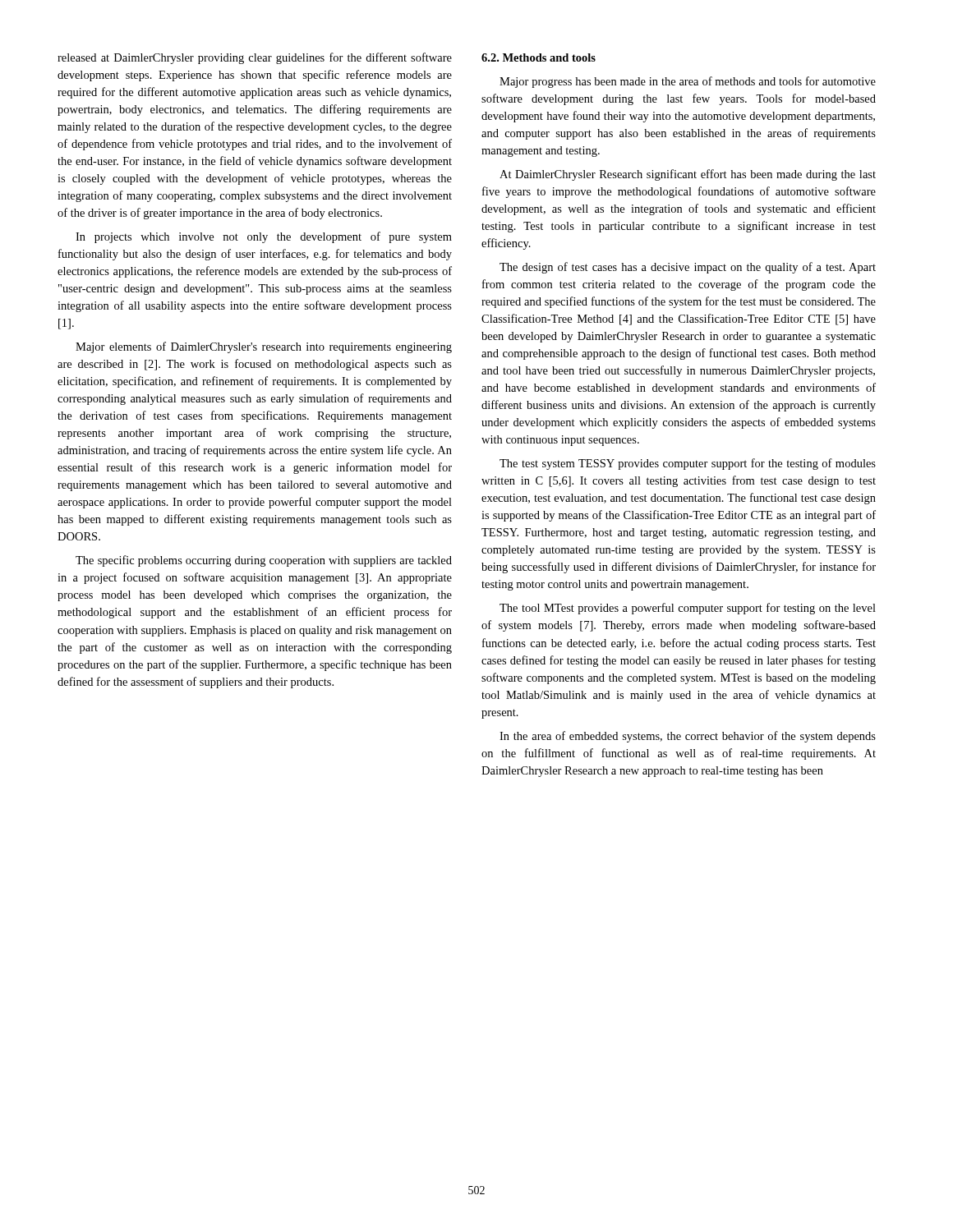Point to the block beginning "released at DaimlerChrysler providing clear guidelines for"

coord(255,136)
